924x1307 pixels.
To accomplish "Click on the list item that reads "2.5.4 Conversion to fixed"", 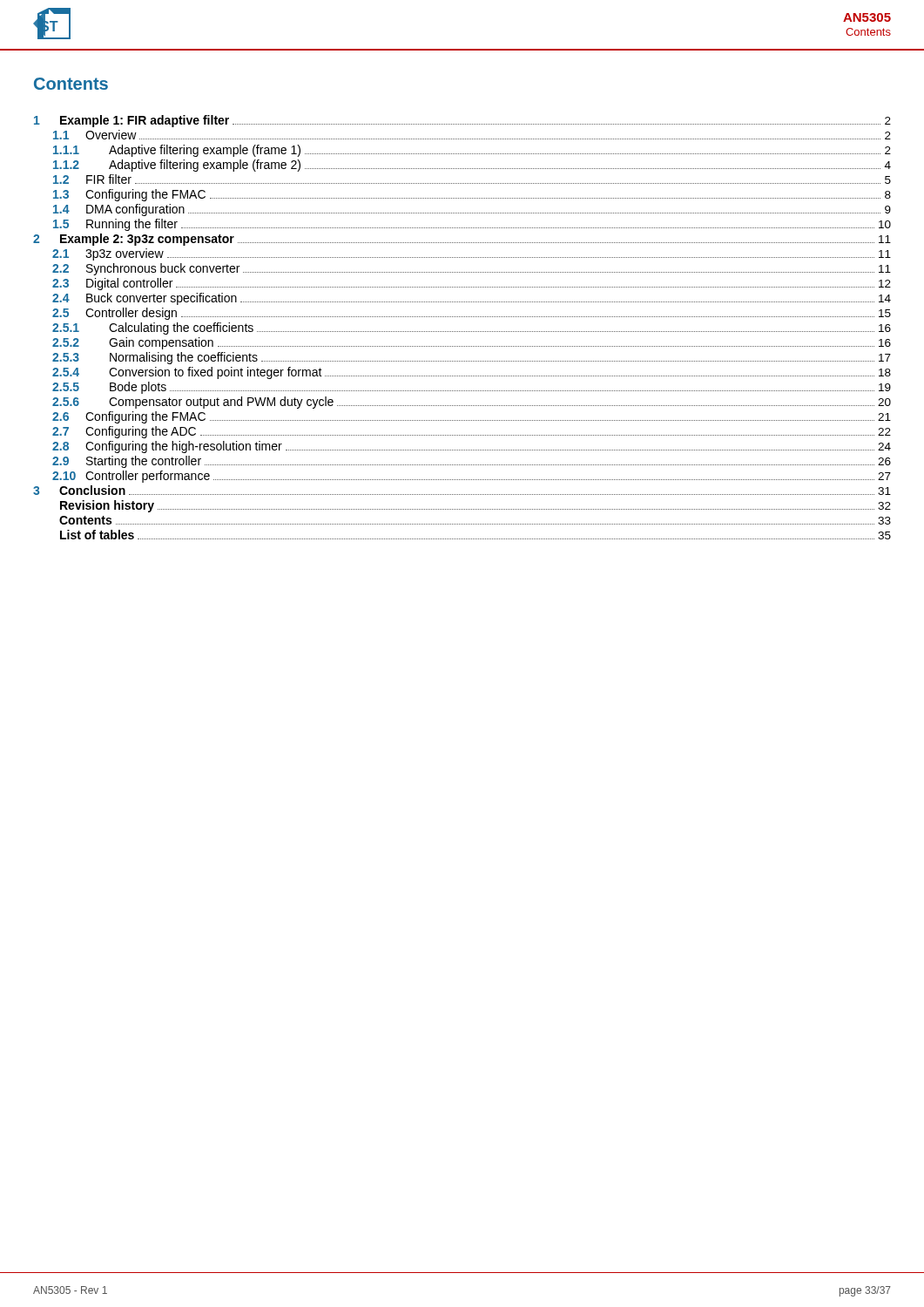I will pyautogui.click(x=472, y=372).
